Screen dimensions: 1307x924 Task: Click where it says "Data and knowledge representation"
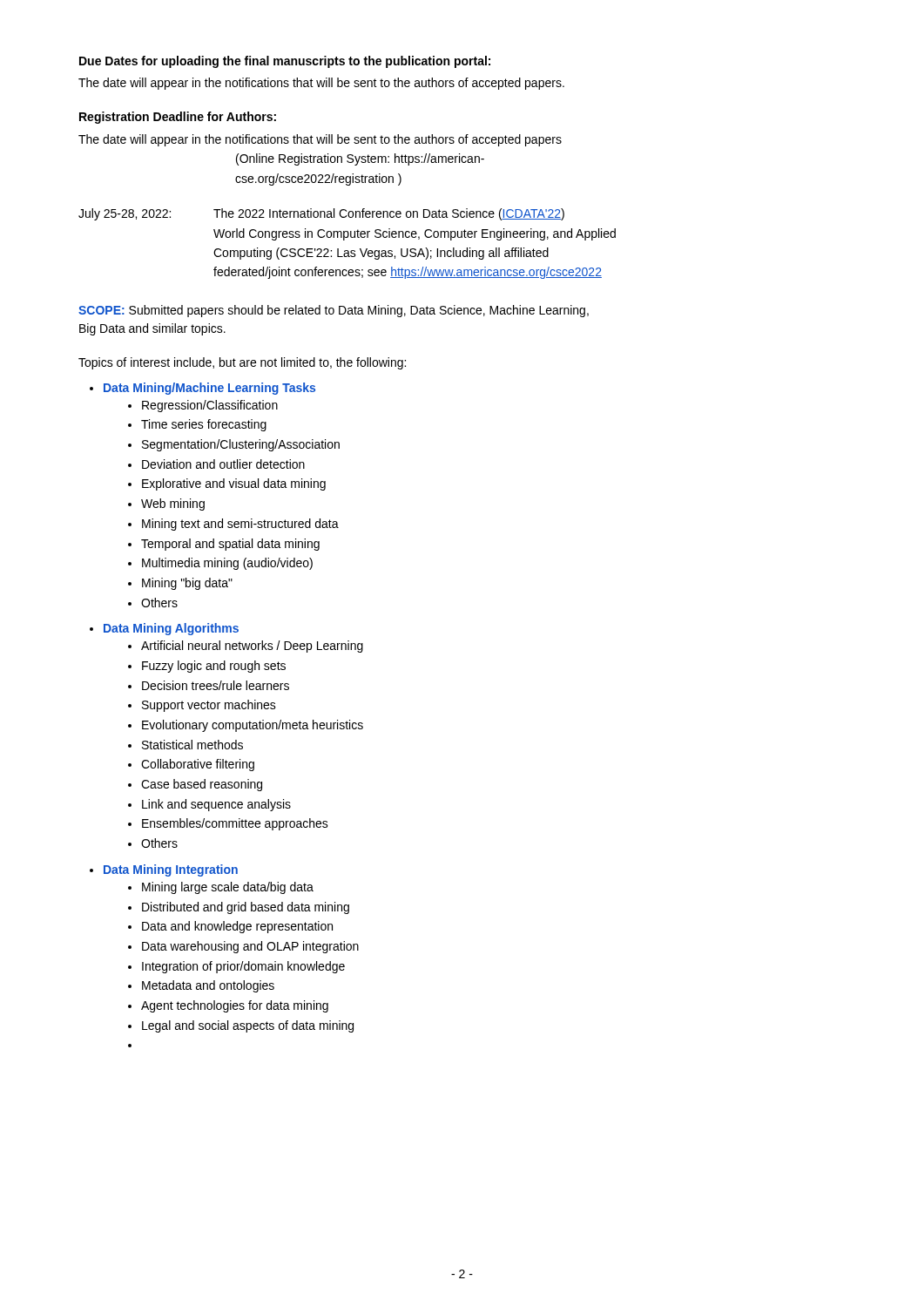coord(237,926)
